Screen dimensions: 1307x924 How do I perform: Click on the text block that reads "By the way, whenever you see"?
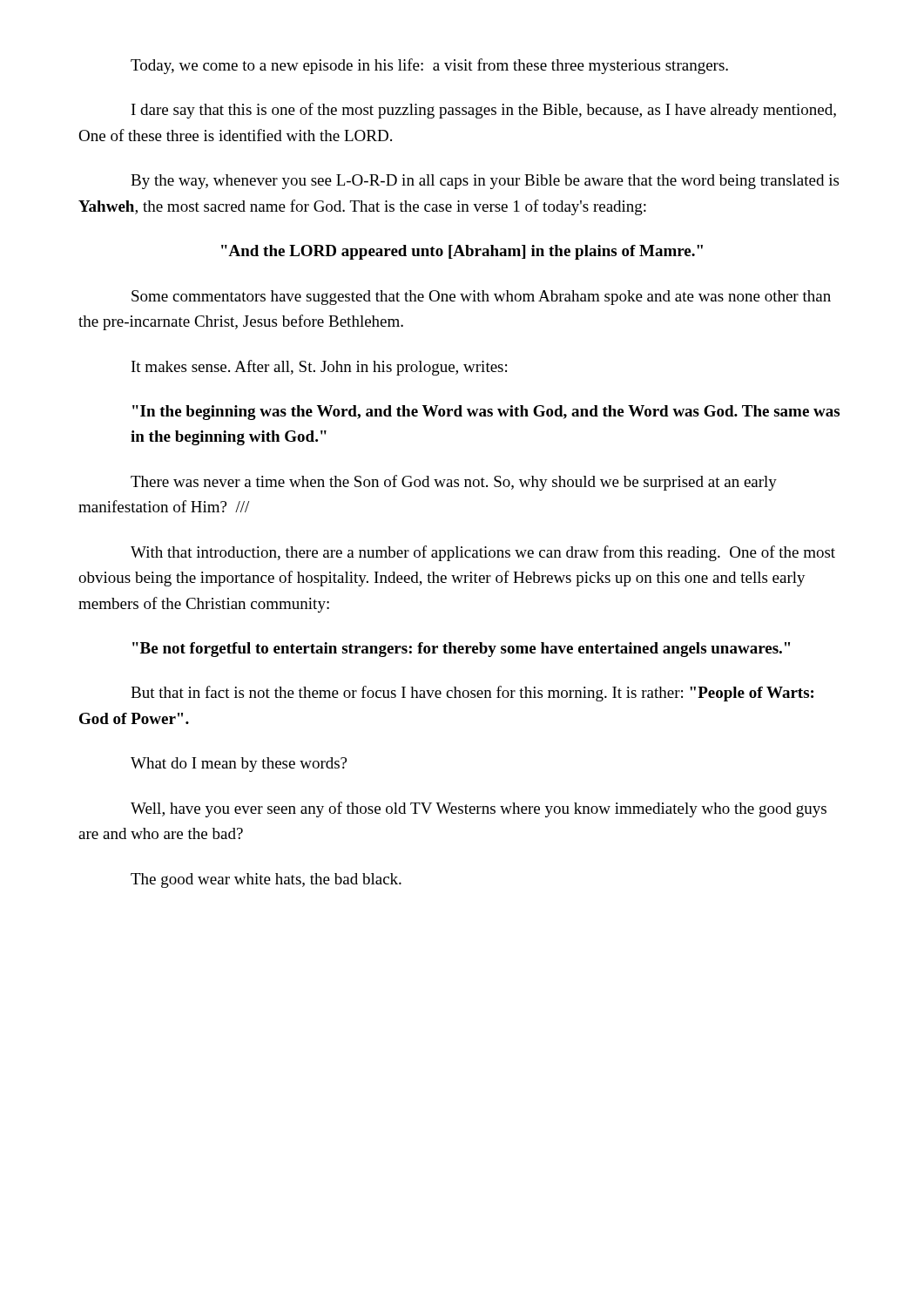tap(459, 193)
